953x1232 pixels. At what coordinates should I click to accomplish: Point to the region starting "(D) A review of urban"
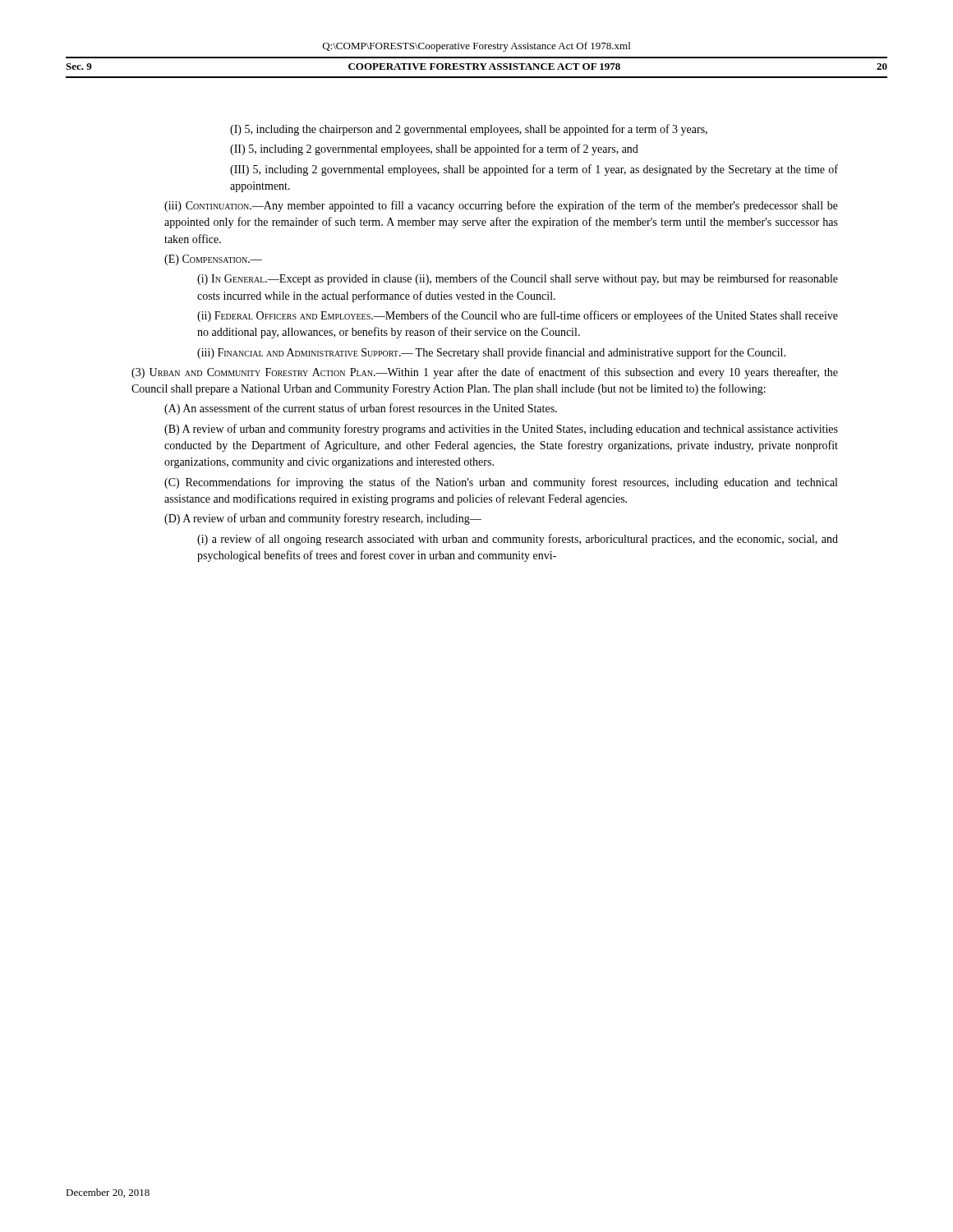(323, 519)
